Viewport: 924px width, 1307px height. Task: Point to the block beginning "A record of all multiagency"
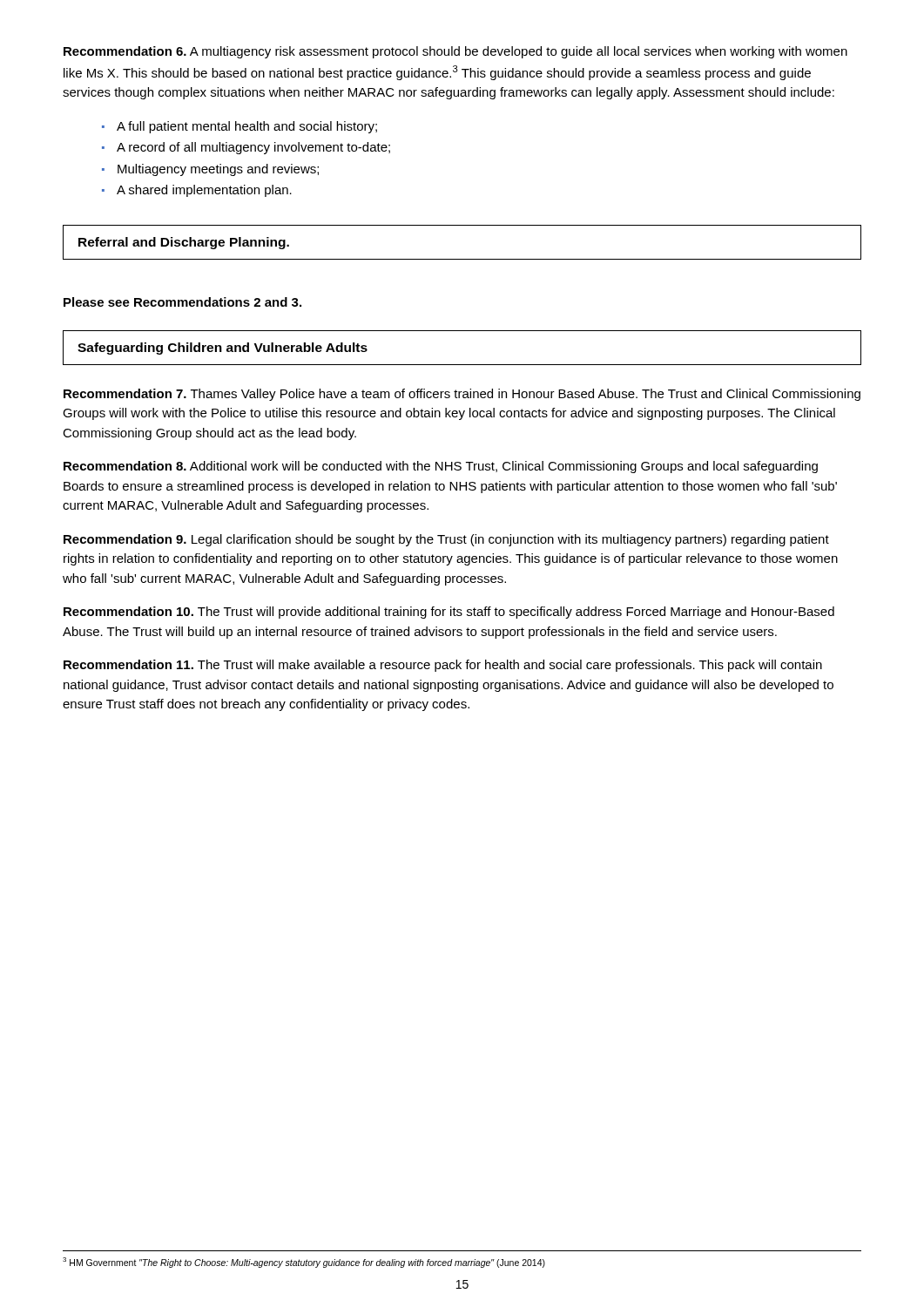[x=254, y=147]
